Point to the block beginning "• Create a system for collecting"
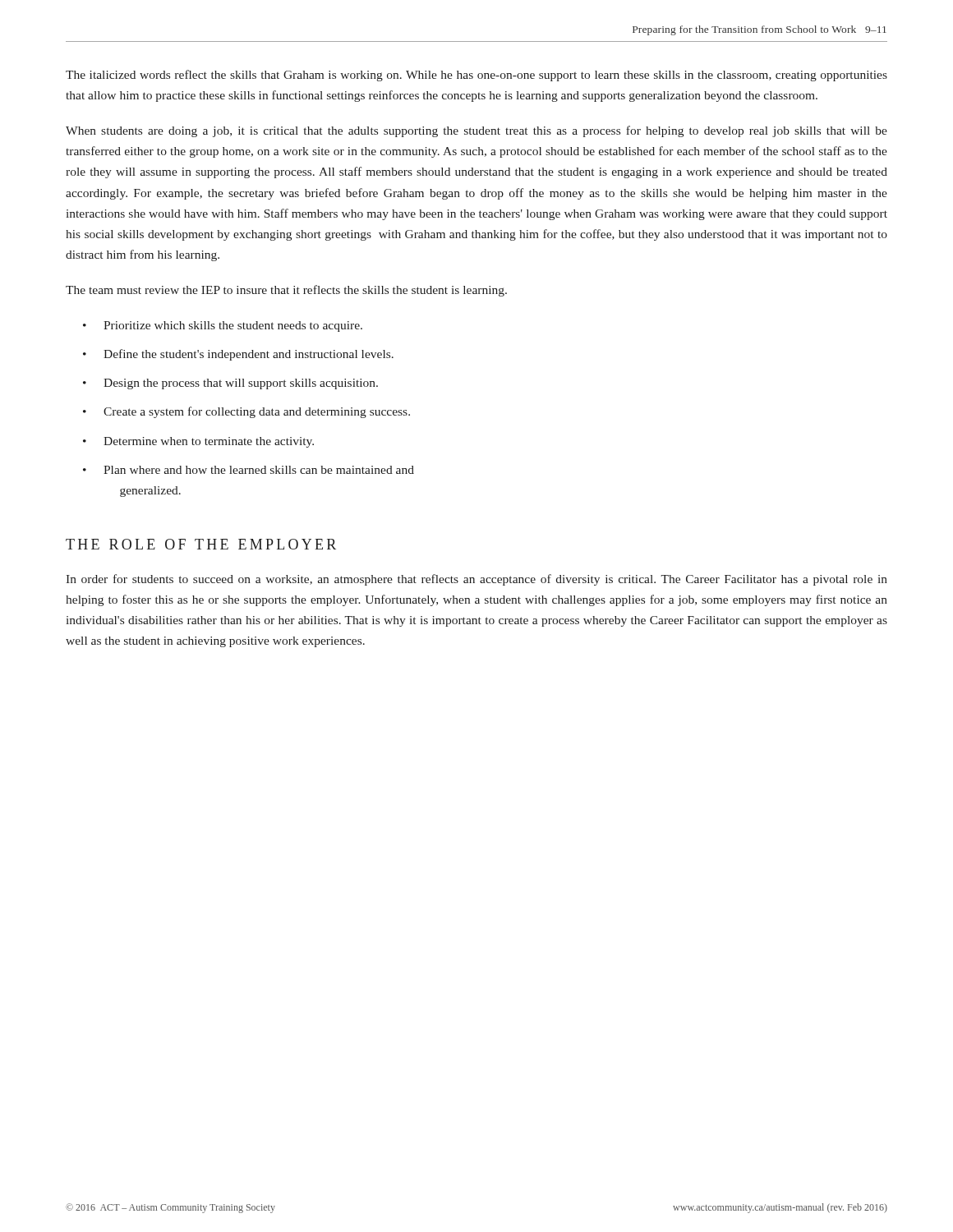 [x=246, y=411]
